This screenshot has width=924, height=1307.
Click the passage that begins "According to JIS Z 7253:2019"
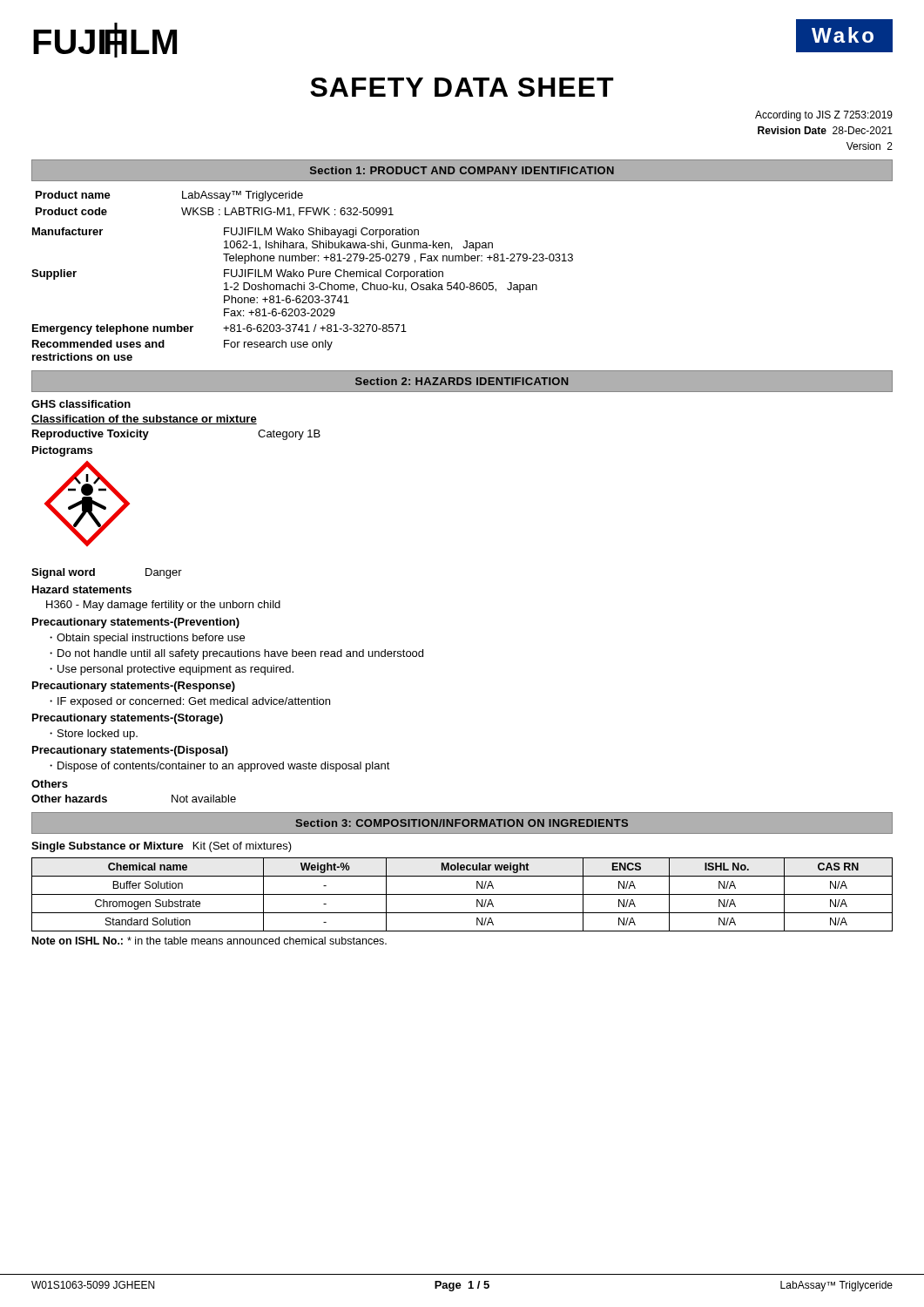pyautogui.click(x=824, y=131)
